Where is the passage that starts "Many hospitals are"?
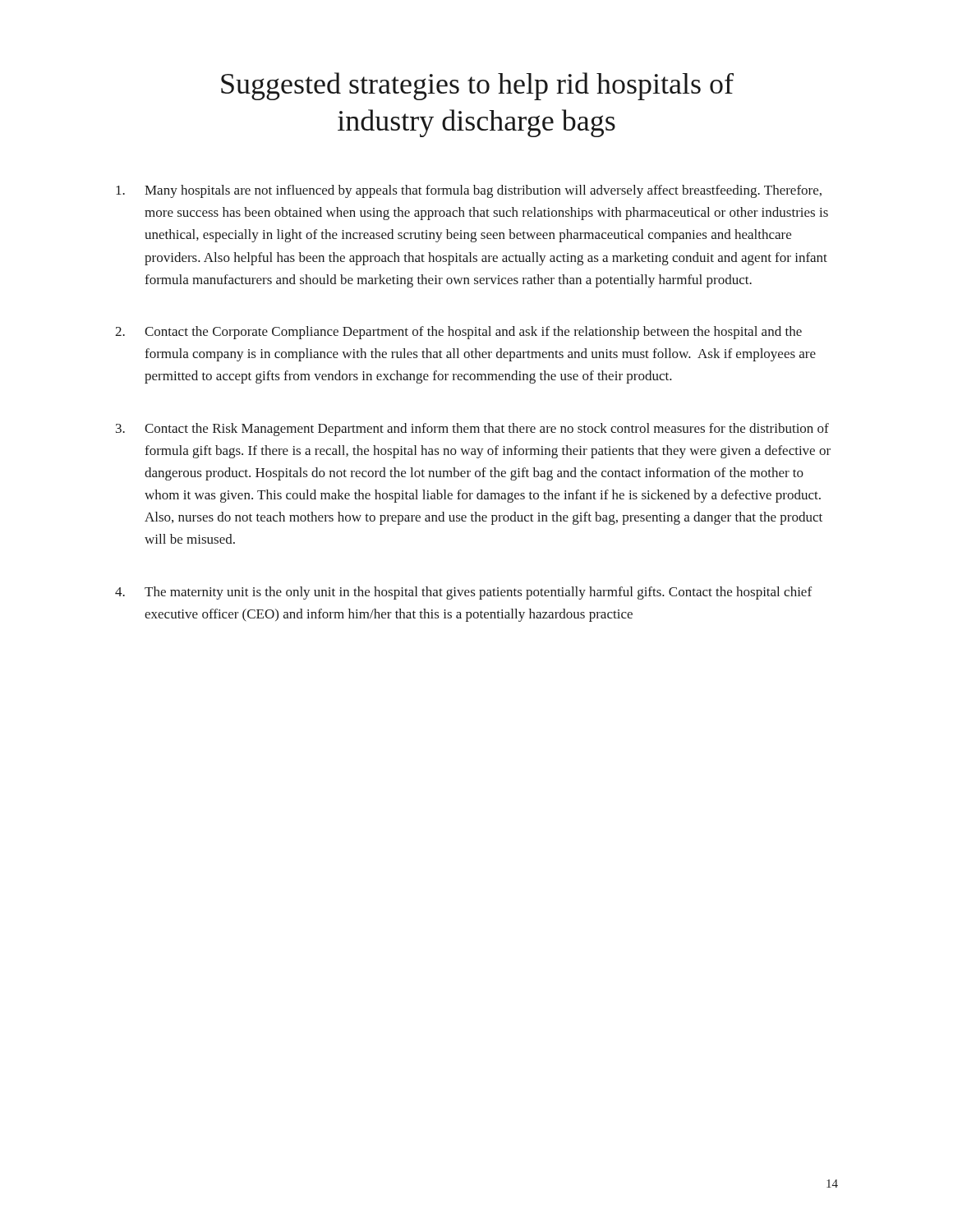The height and width of the screenshot is (1232, 953). [476, 235]
